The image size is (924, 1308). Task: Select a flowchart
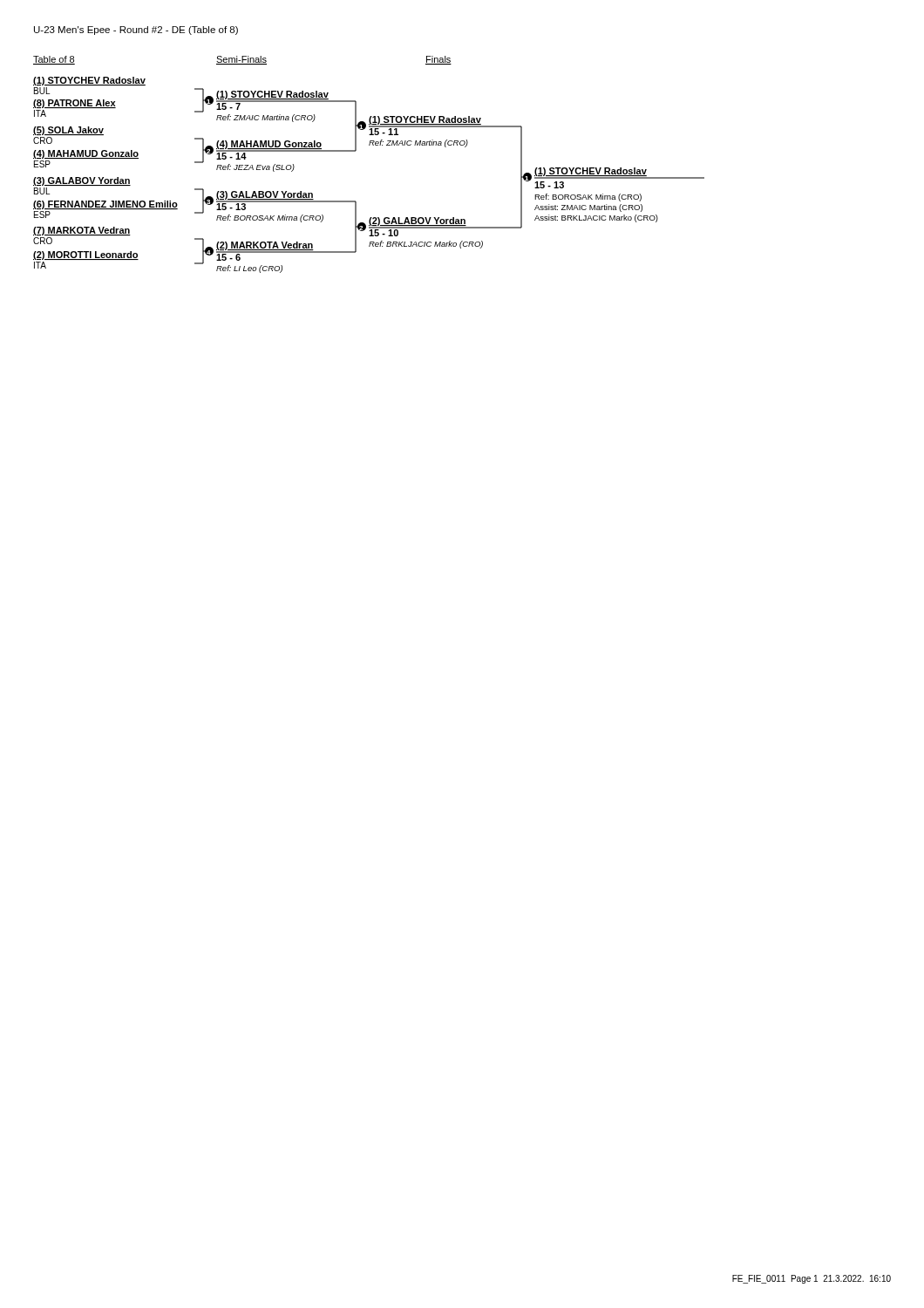(460, 234)
